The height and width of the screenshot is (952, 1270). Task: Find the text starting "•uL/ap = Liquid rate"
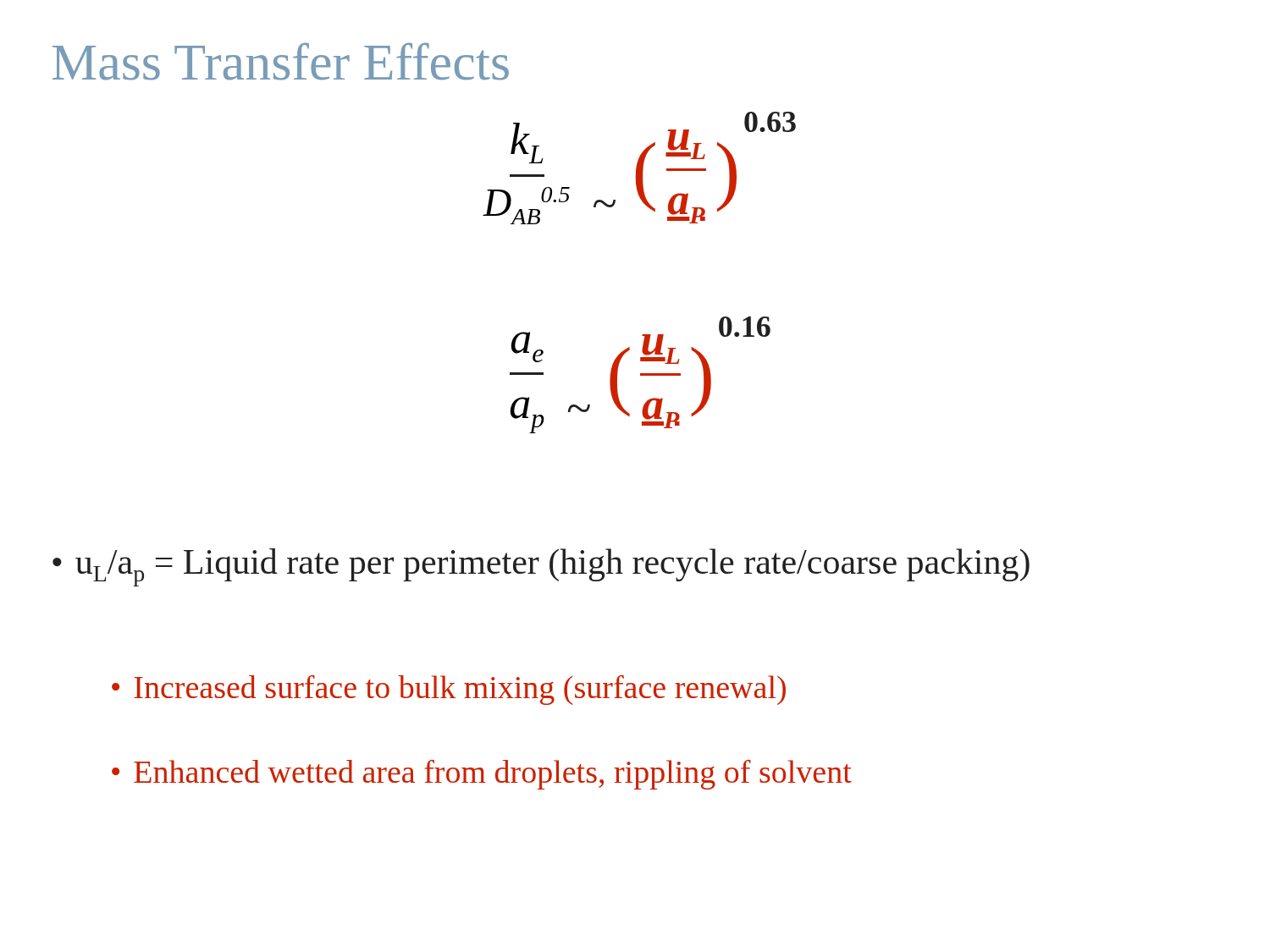541,565
